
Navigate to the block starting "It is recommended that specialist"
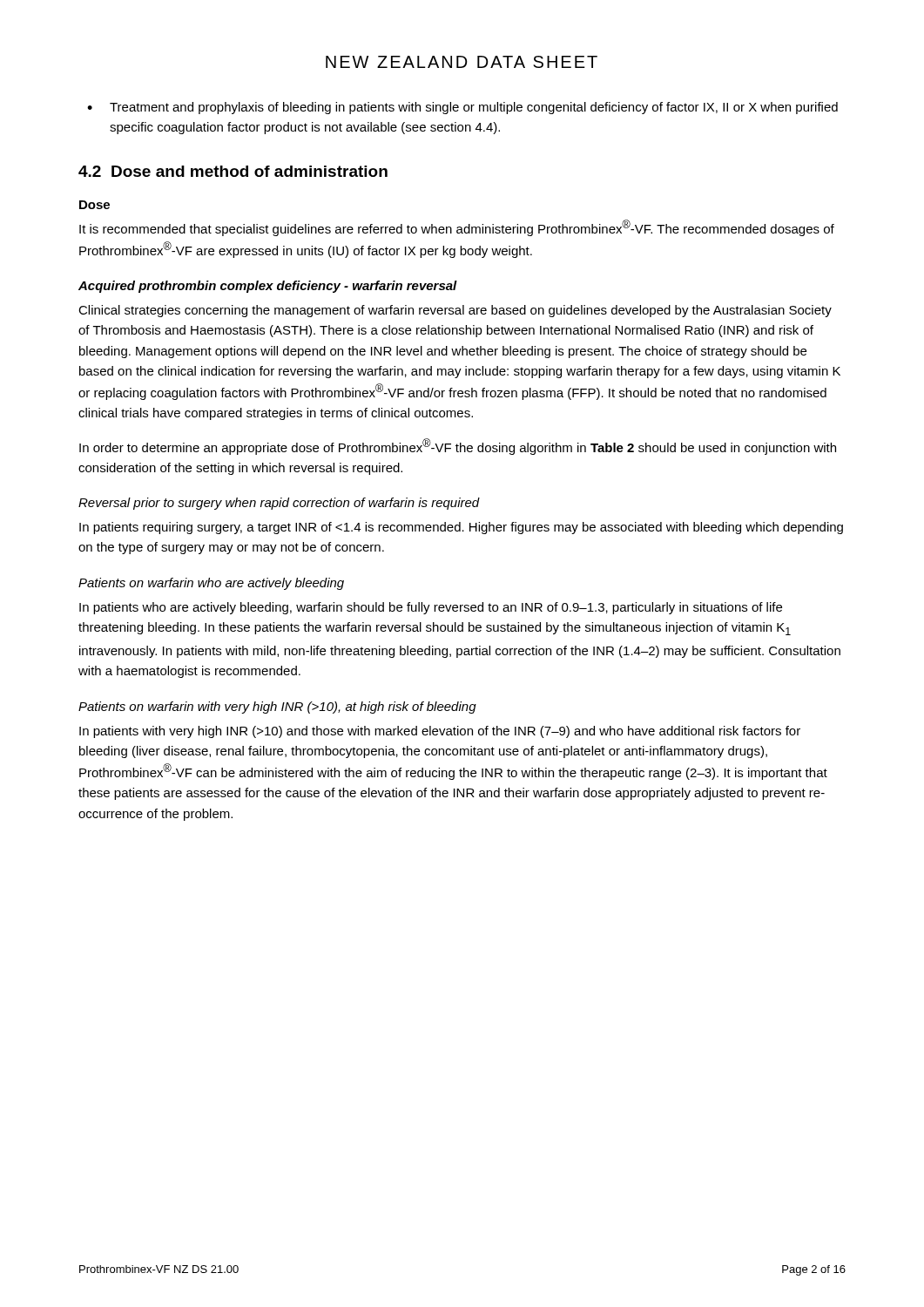456,238
